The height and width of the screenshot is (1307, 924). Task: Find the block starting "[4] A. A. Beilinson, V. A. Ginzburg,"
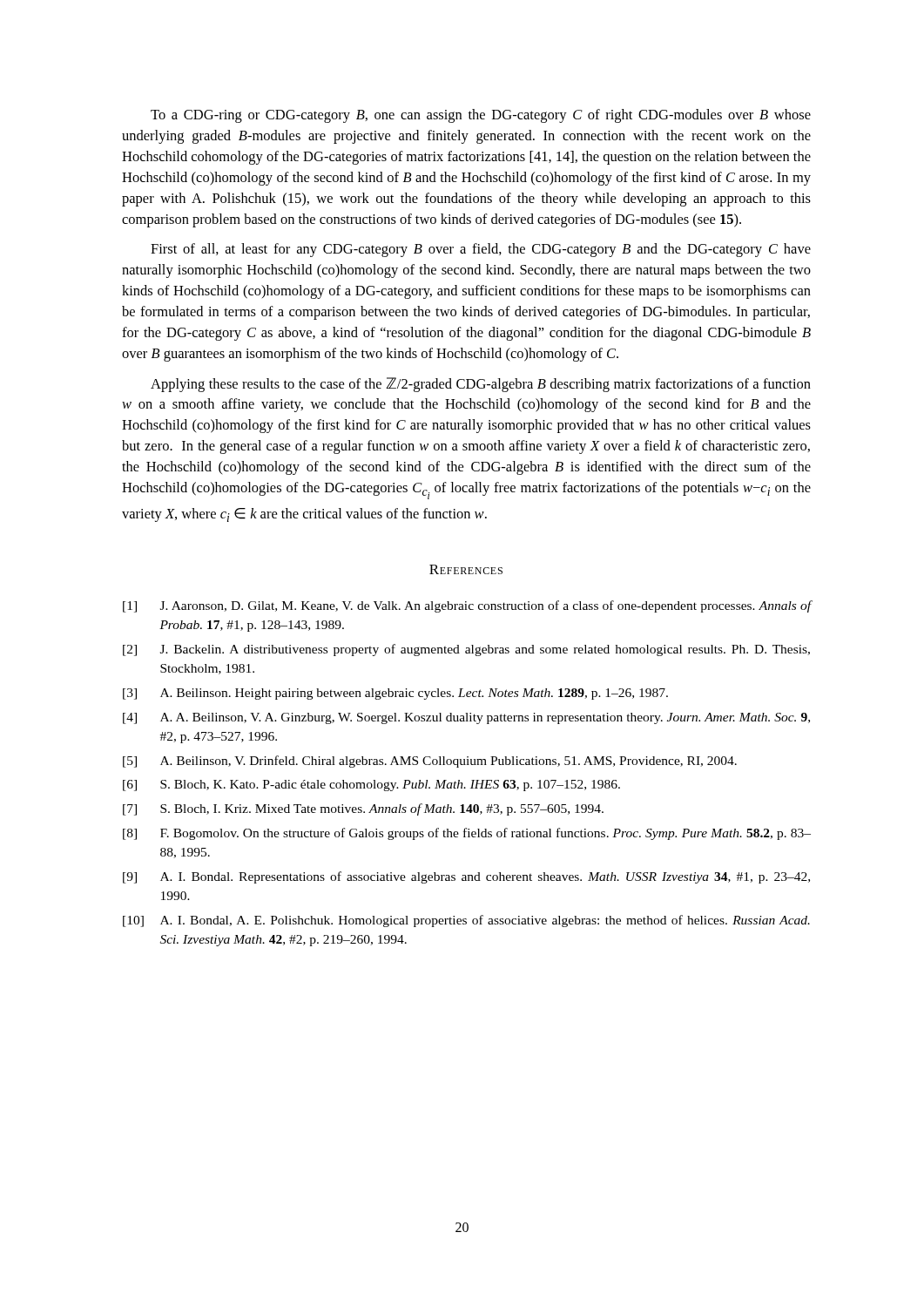pos(466,726)
